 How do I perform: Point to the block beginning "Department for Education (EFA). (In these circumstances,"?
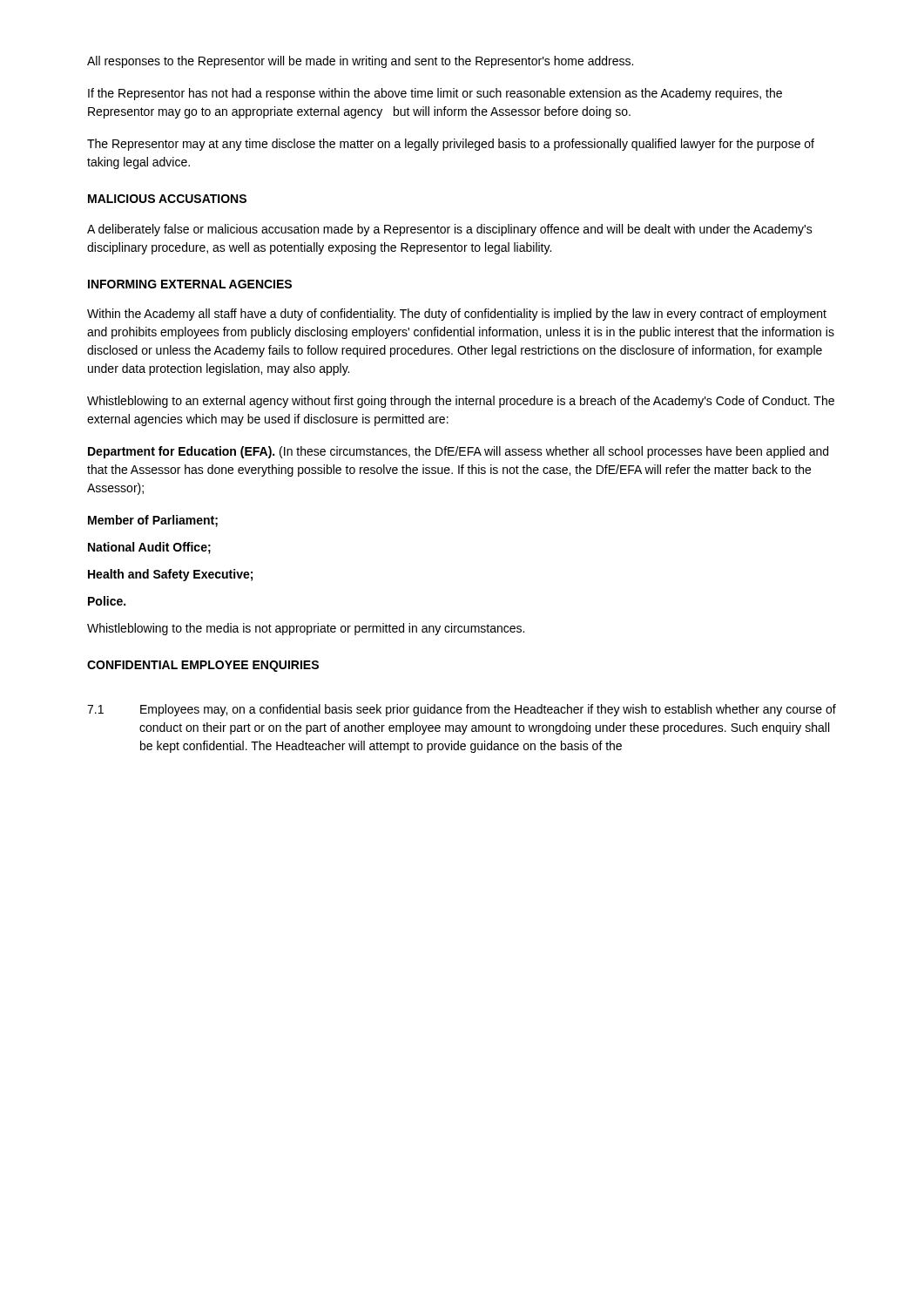[x=458, y=470]
